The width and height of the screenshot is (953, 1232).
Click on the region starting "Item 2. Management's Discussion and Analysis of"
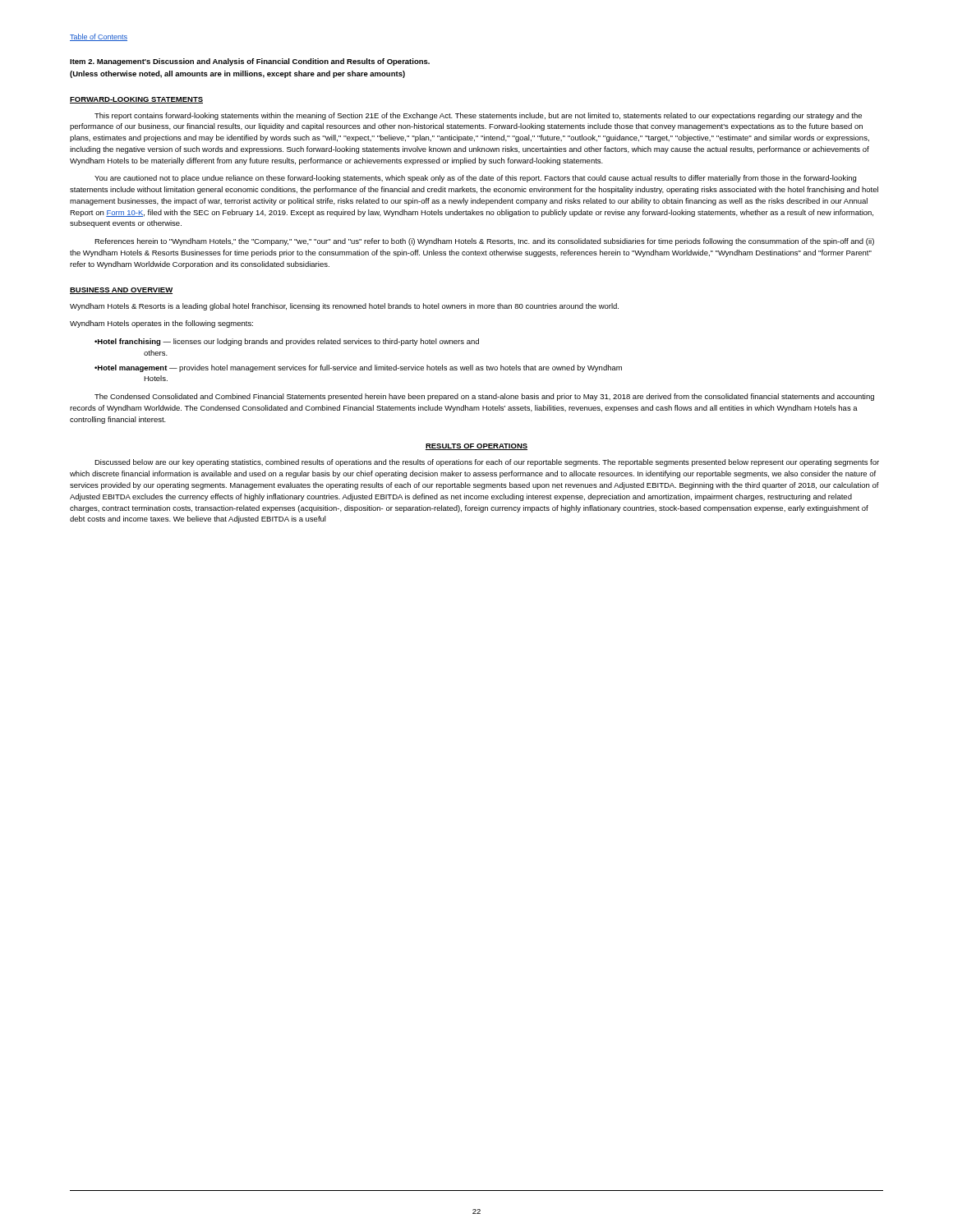pyautogui.click(x=250, y=62)
